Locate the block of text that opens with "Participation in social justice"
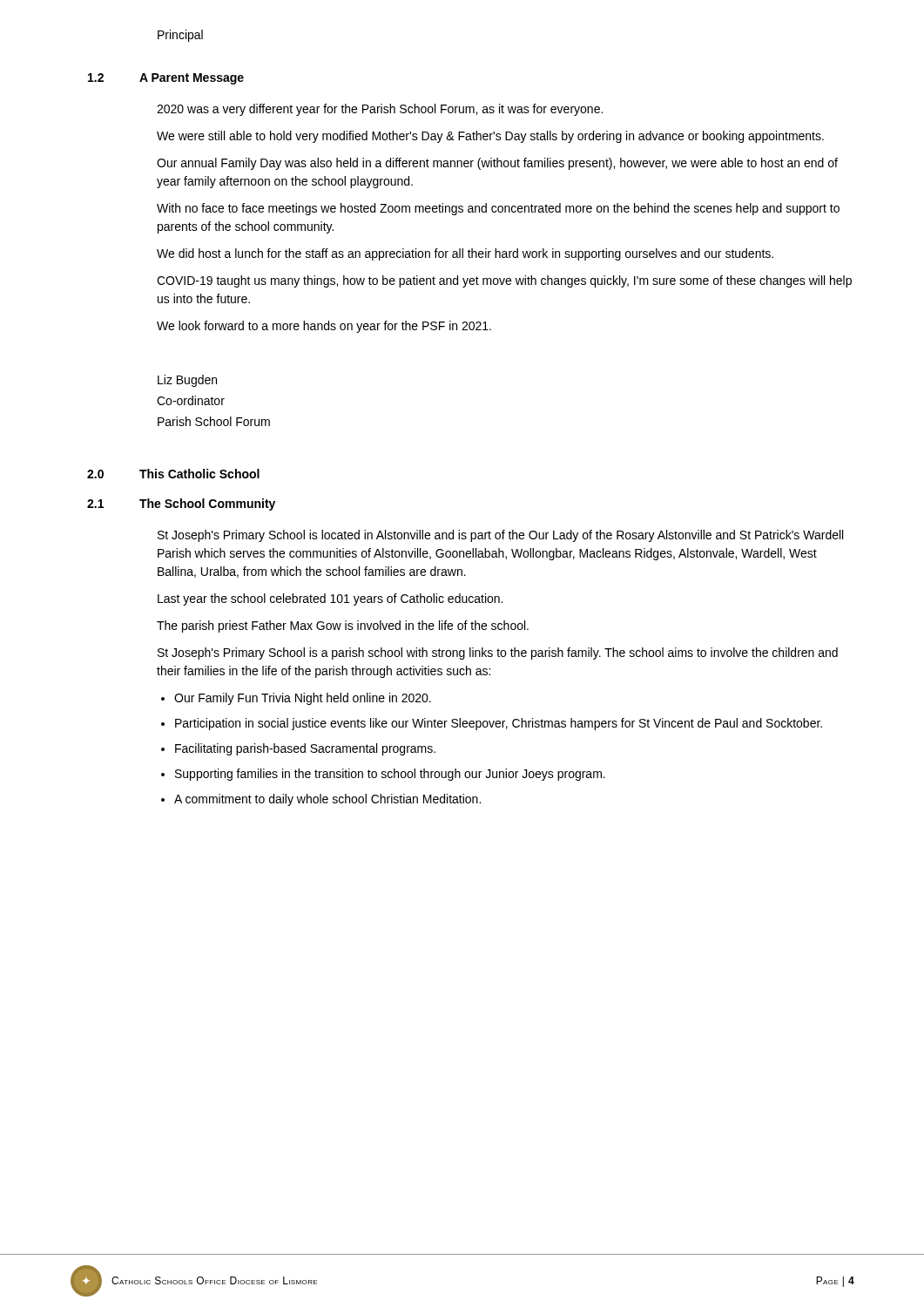 click(x=514, y=724)
